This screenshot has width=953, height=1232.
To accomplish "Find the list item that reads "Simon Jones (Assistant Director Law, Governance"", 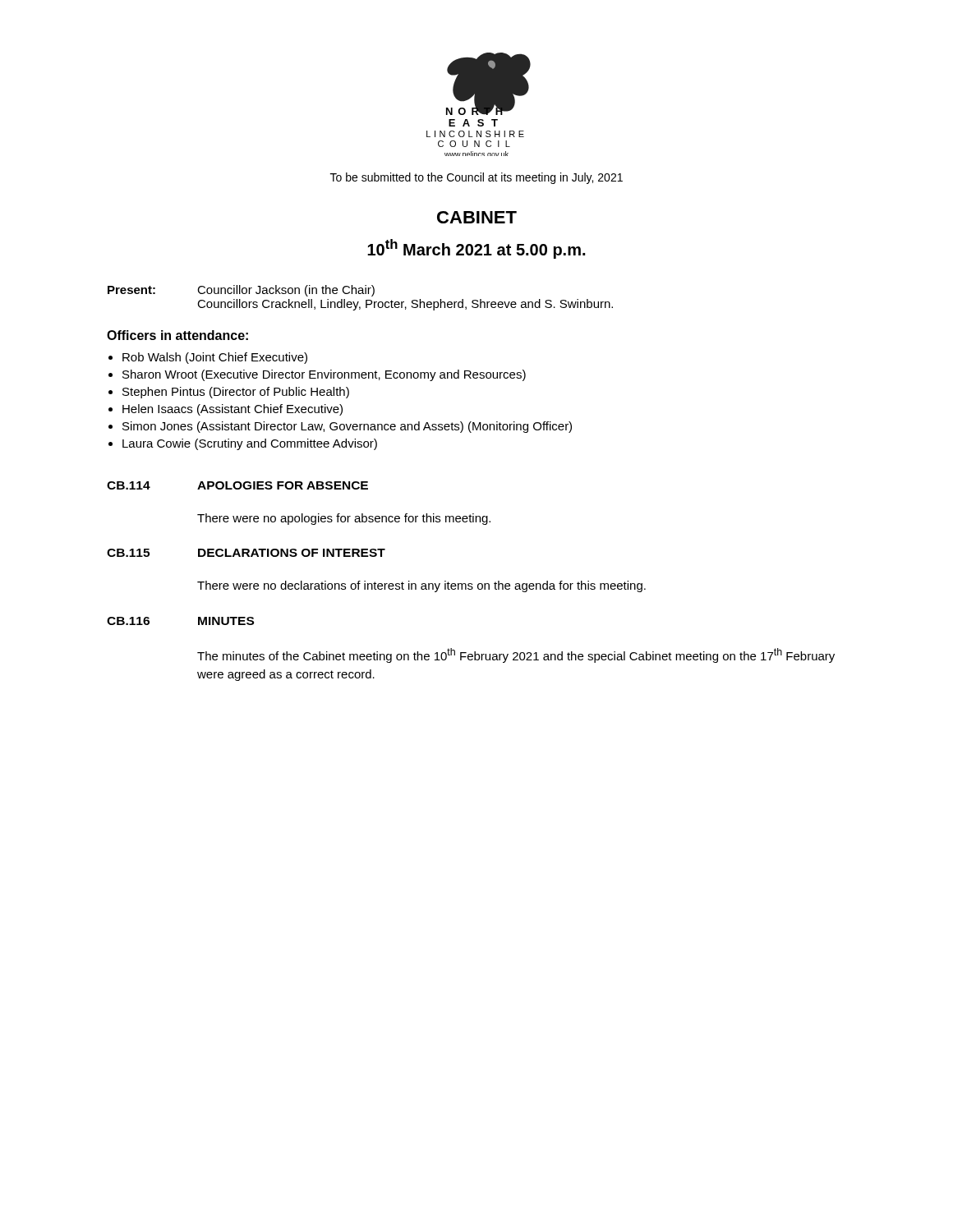I will [347, 426].
